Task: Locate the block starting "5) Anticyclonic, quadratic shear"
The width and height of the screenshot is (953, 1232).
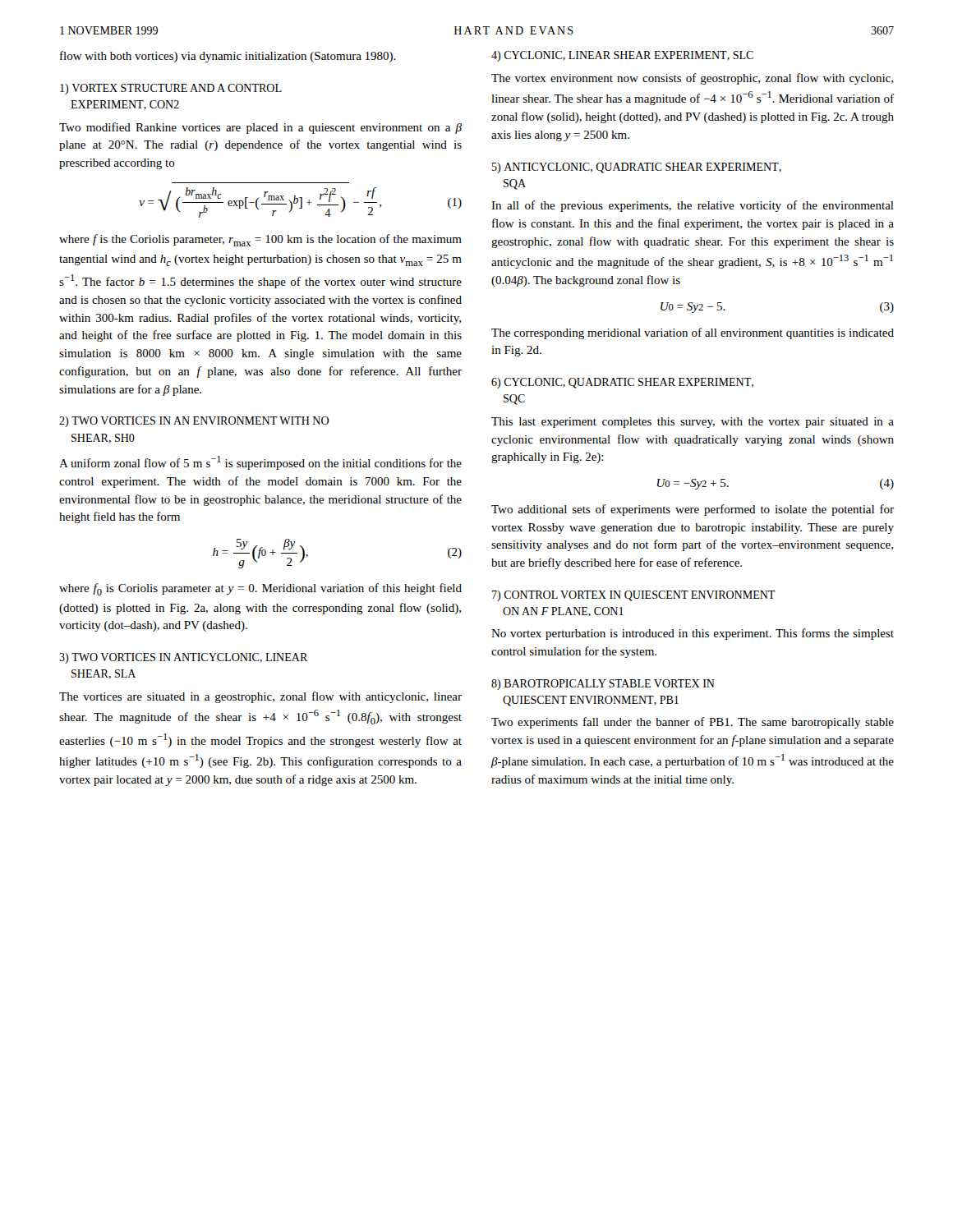Action: click(x=636, y=175)
